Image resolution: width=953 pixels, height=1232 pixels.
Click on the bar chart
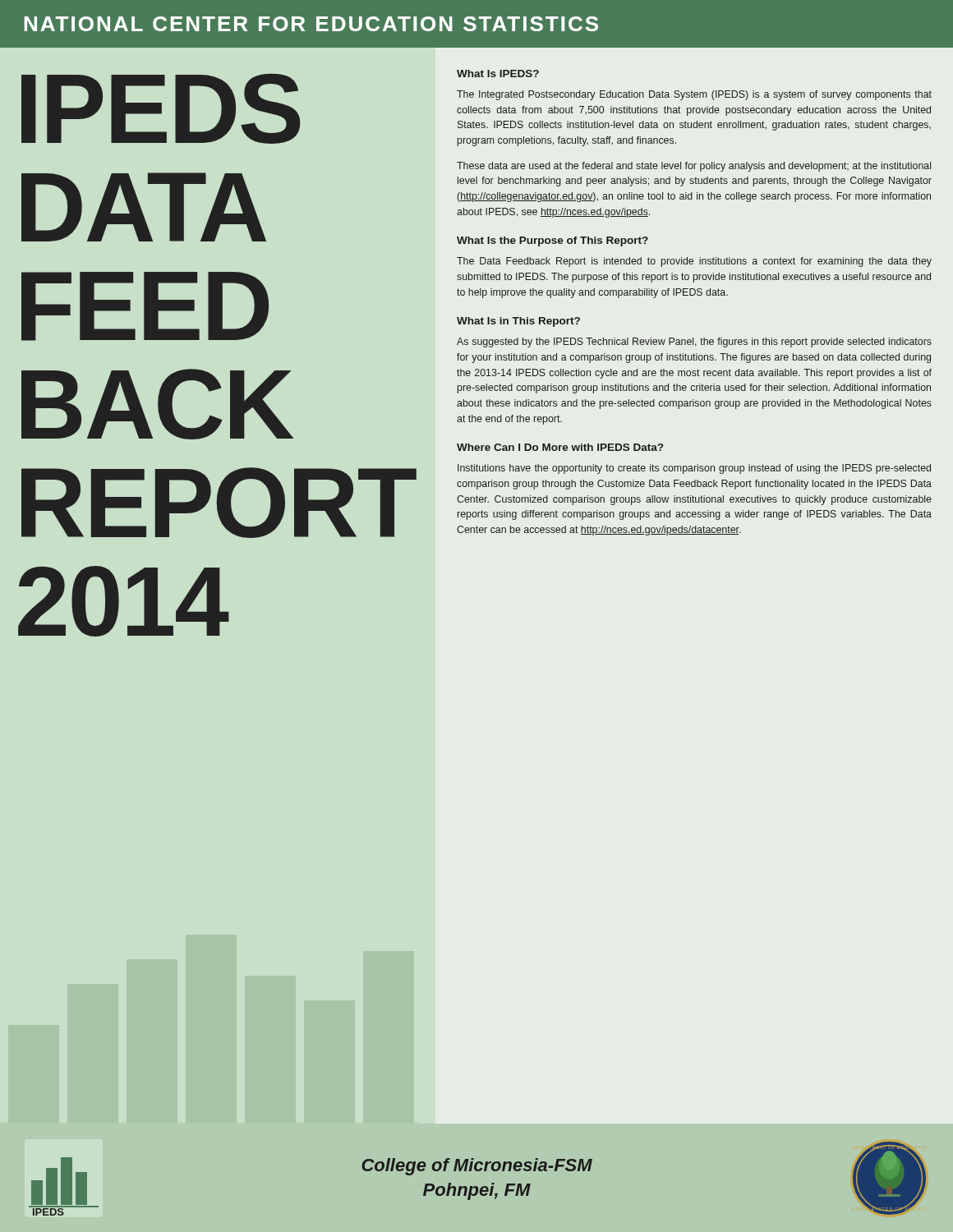coord(210,1005)
